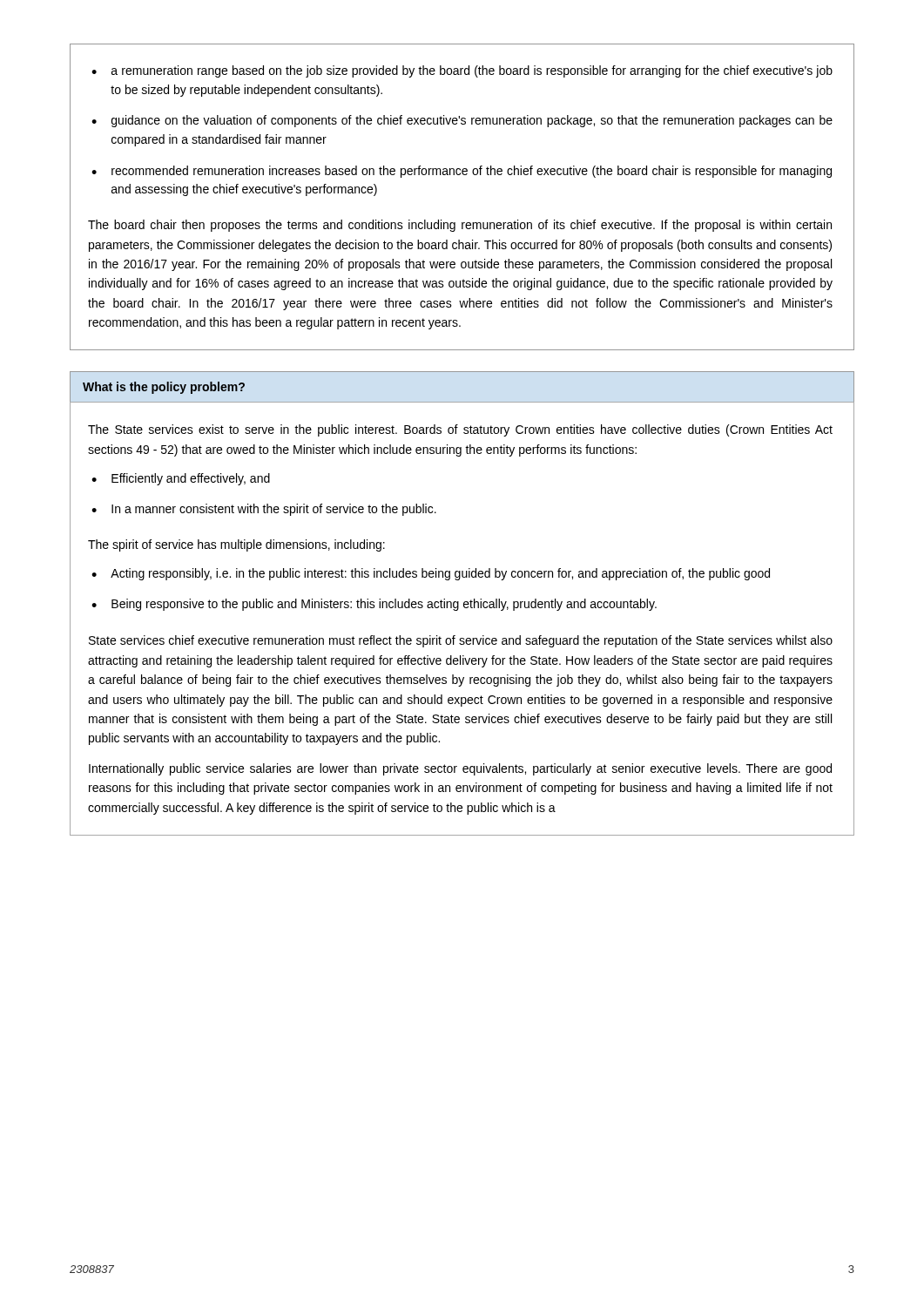This screenshot has width=924, height=1307.
Task: Locate the block of text that opens with "• Acting responsibly, i.e. in the public interest:"
Action: pyautogui.click(x=431, y=576)
